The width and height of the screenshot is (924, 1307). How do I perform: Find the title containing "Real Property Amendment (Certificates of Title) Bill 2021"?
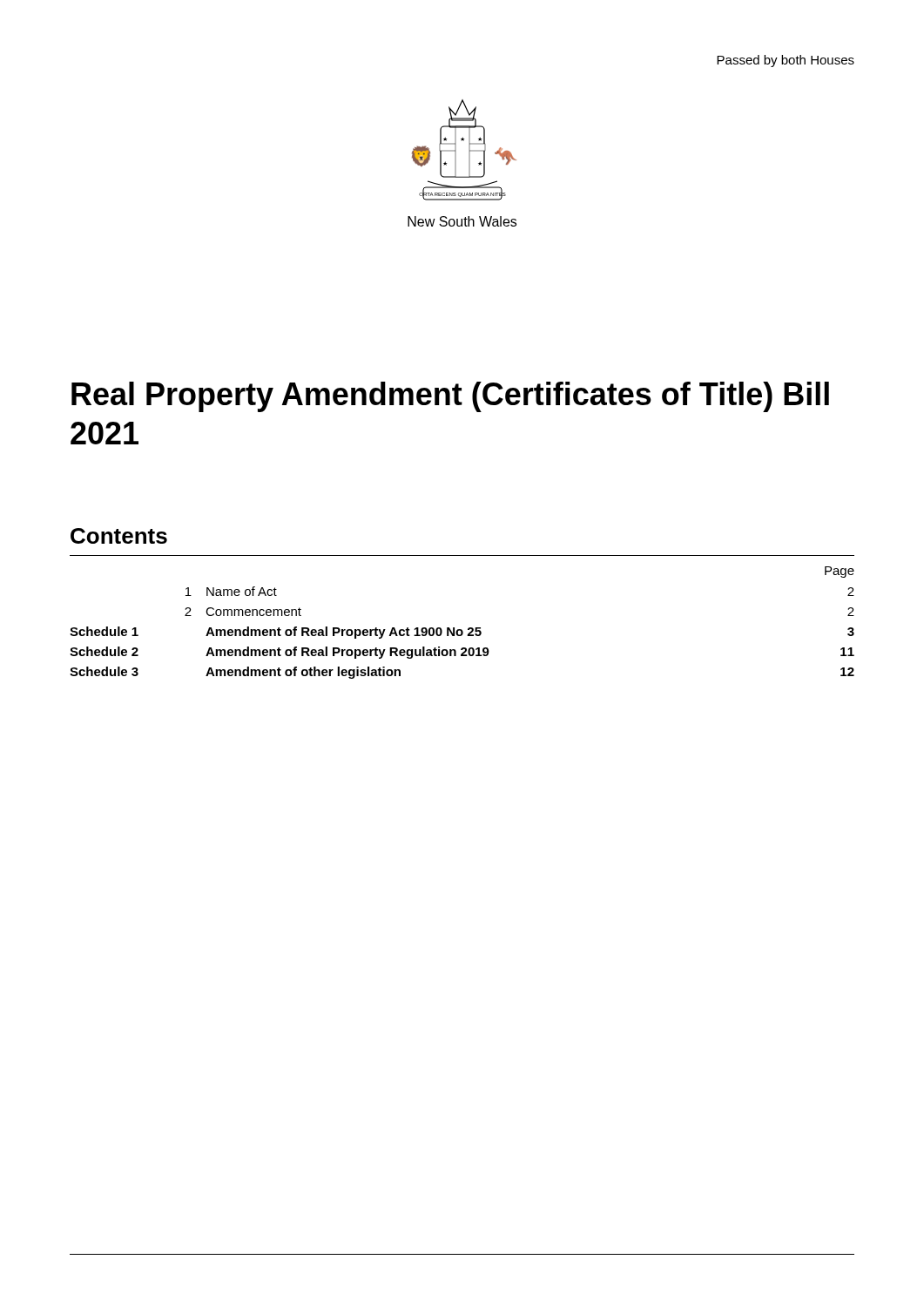[x=462, y=414]
